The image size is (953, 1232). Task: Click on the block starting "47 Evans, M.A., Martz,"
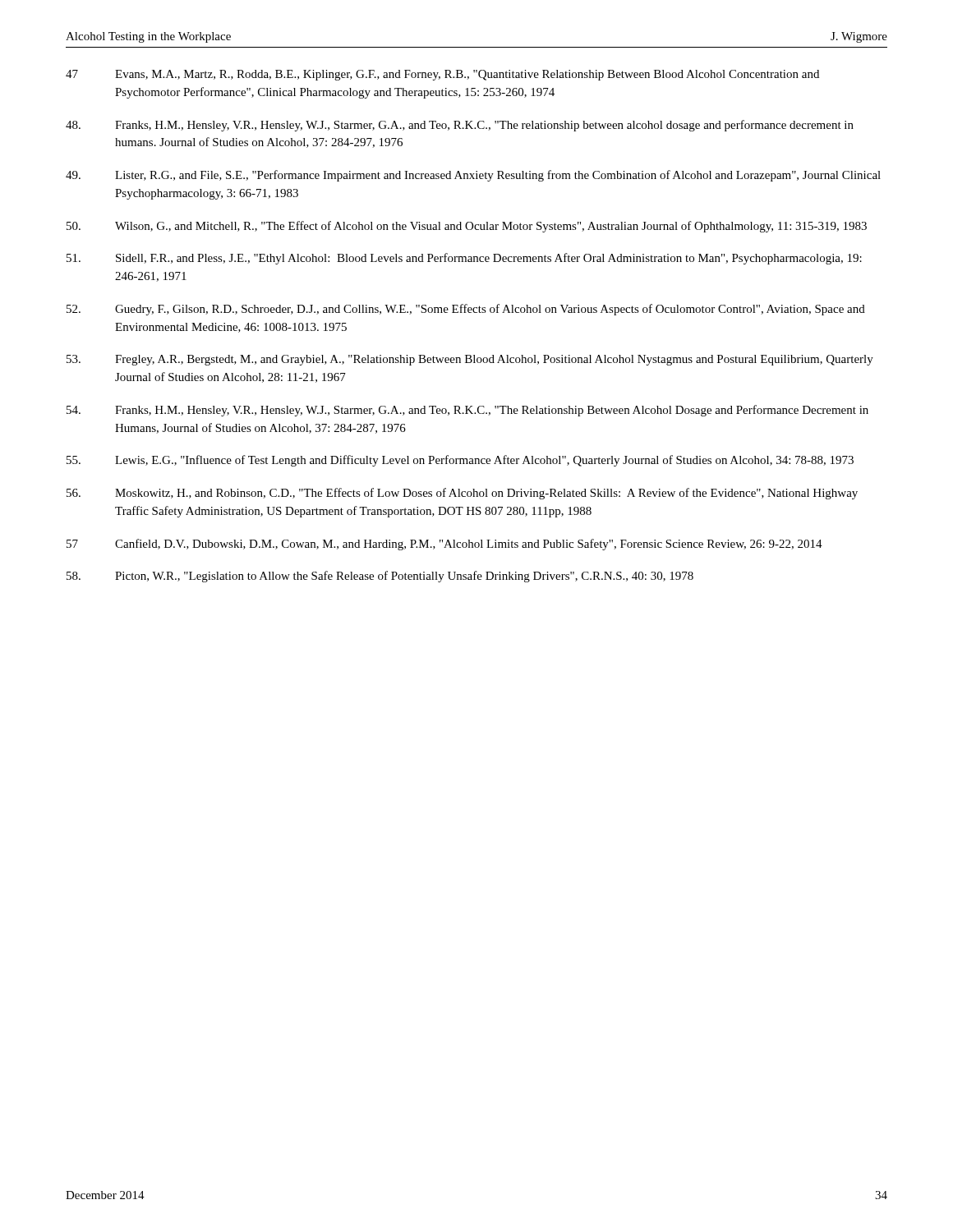click(476, 84)
